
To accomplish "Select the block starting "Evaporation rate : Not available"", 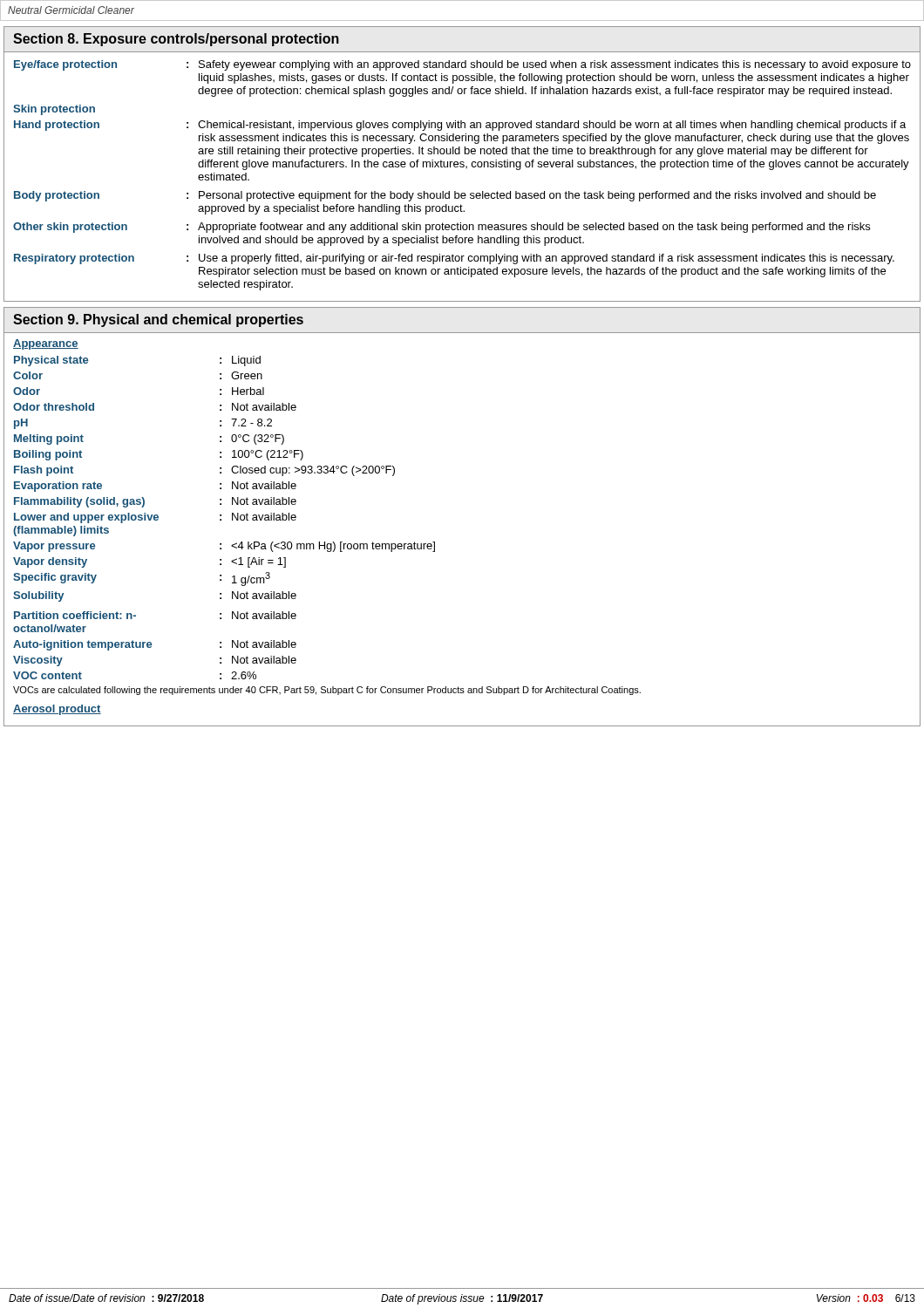I will click(56, 486).
